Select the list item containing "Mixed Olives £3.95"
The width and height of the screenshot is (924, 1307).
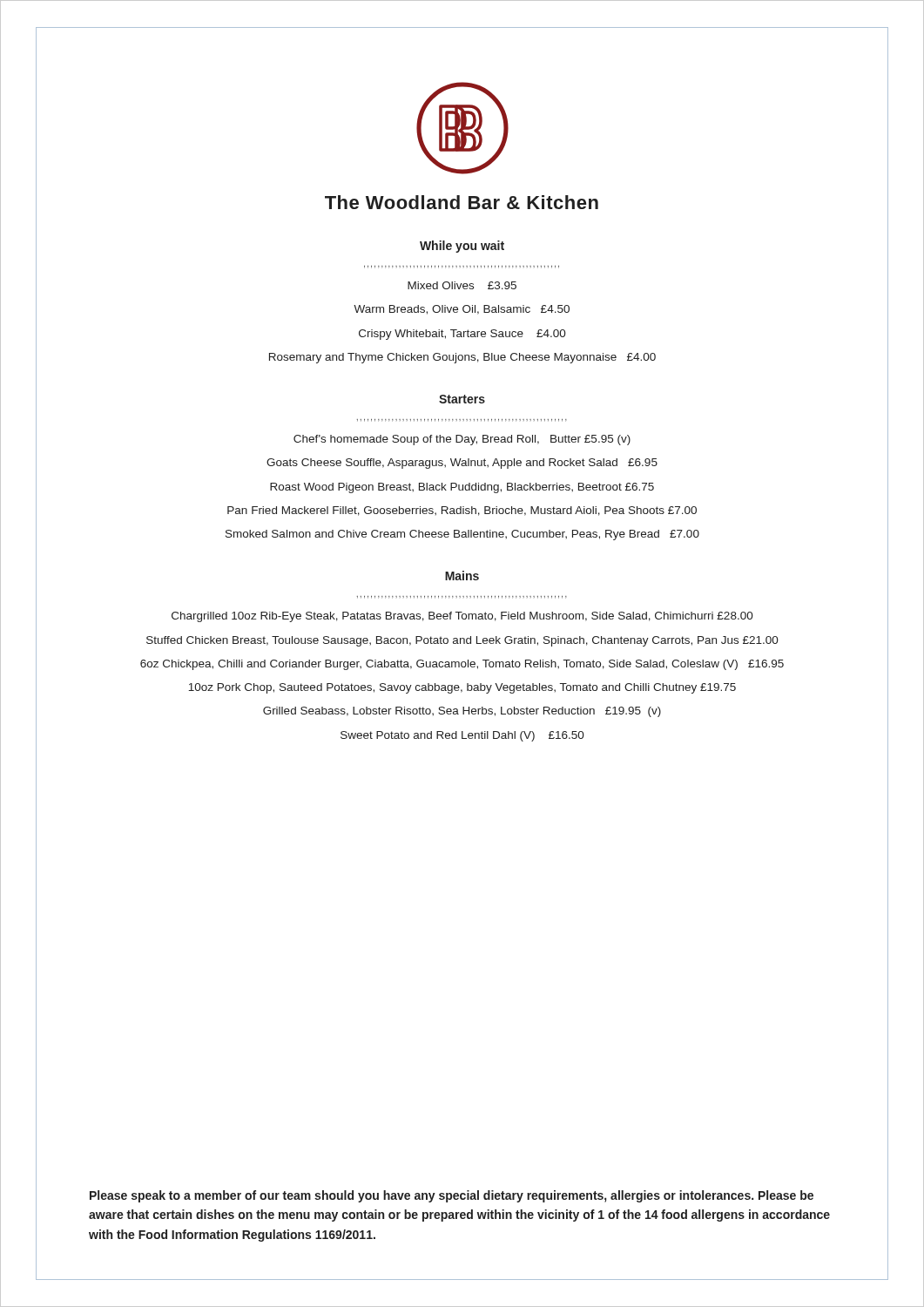[x=462, y=285]
